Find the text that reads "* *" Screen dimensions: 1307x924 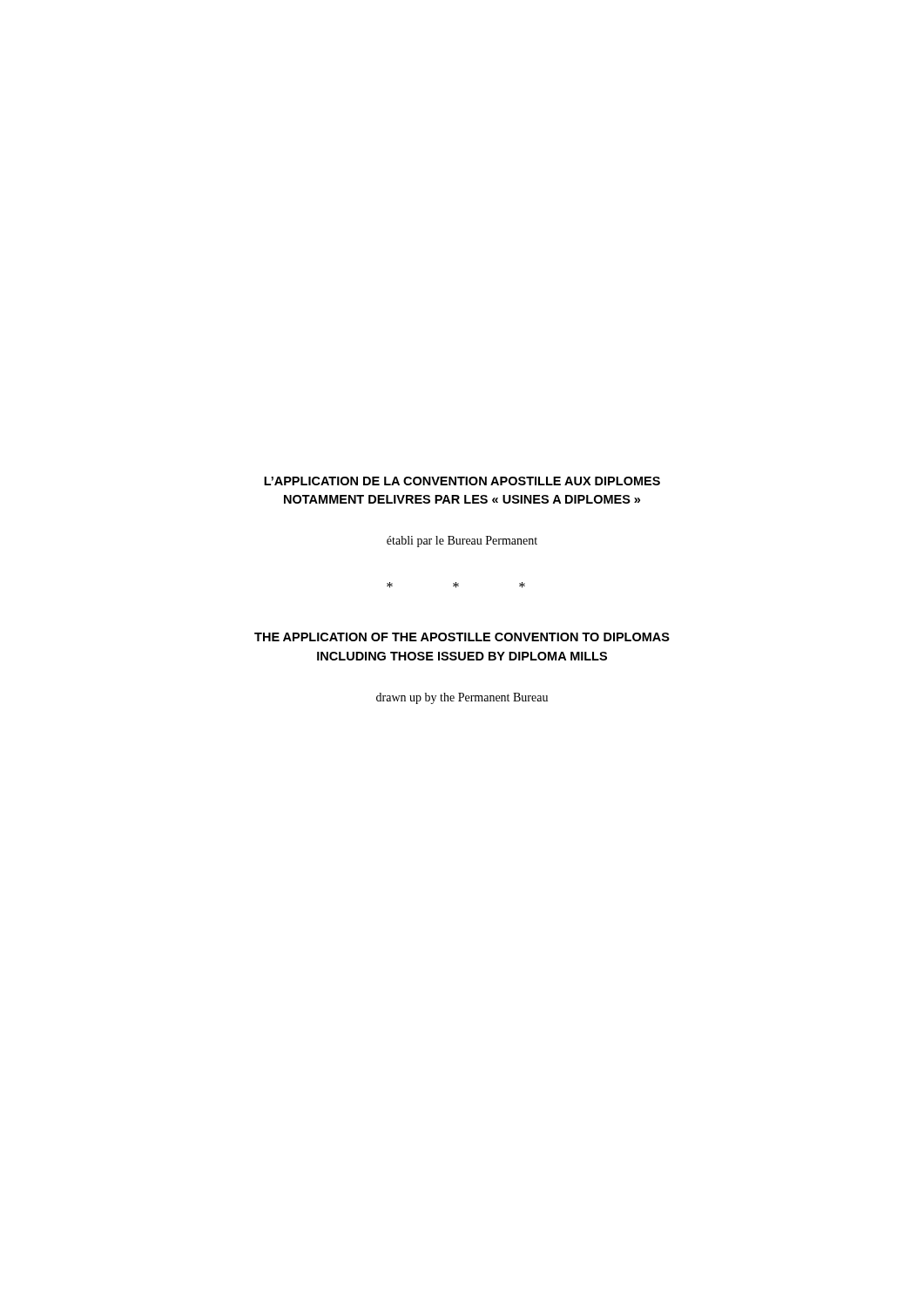[462, 587]
